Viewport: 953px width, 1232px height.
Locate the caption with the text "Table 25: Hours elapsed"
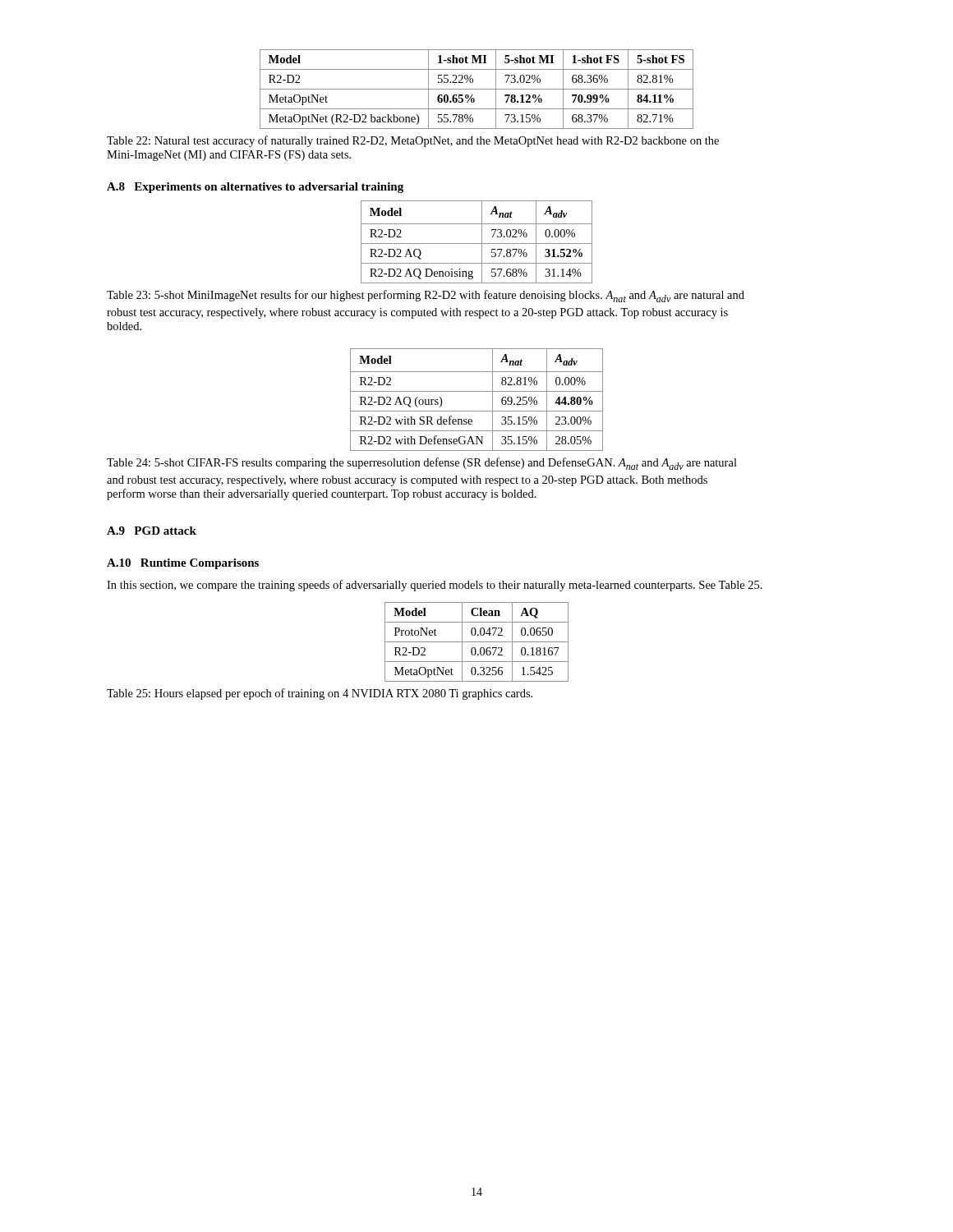(x=320, y=693)
